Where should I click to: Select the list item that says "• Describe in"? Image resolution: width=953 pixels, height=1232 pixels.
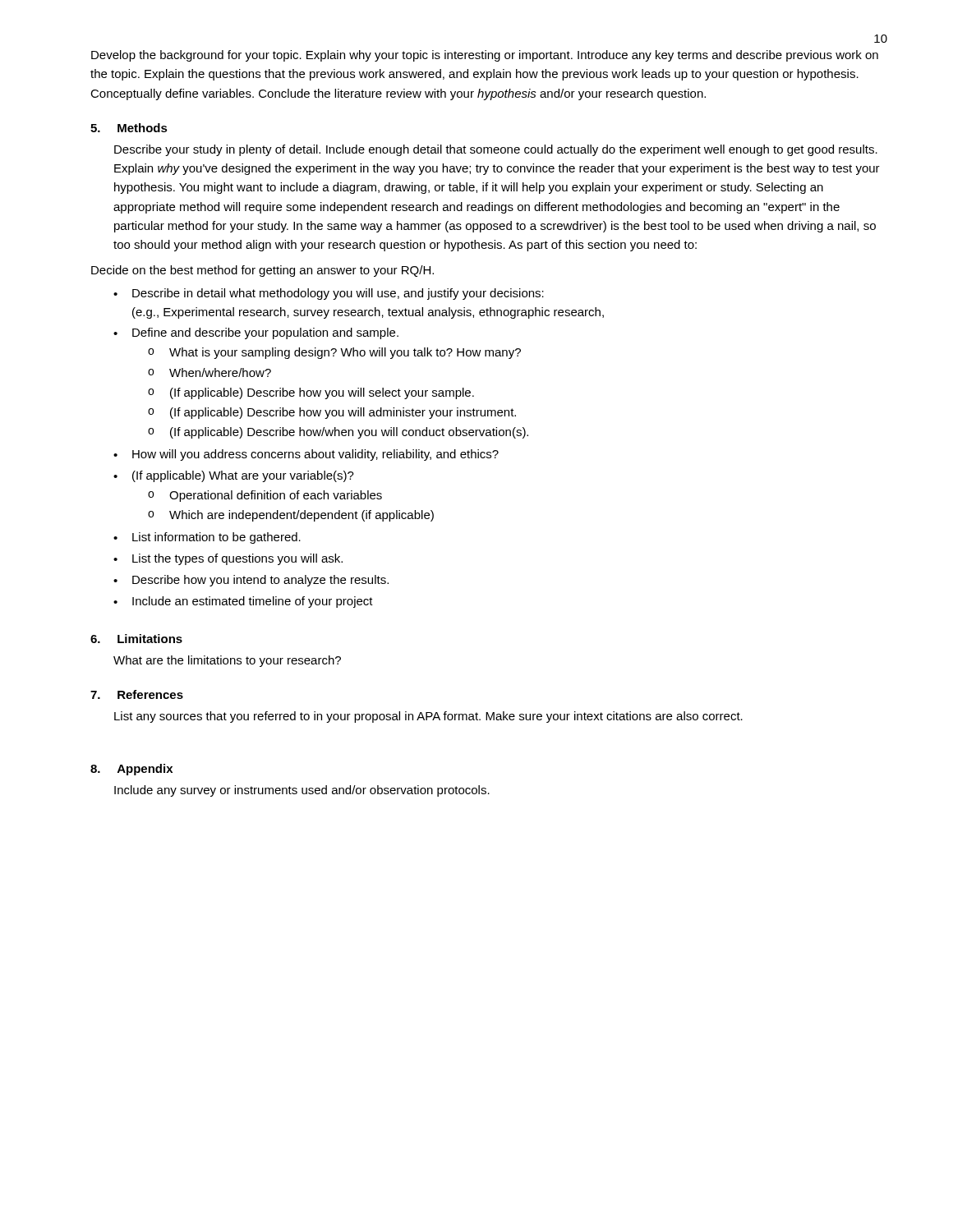(359, 302)
